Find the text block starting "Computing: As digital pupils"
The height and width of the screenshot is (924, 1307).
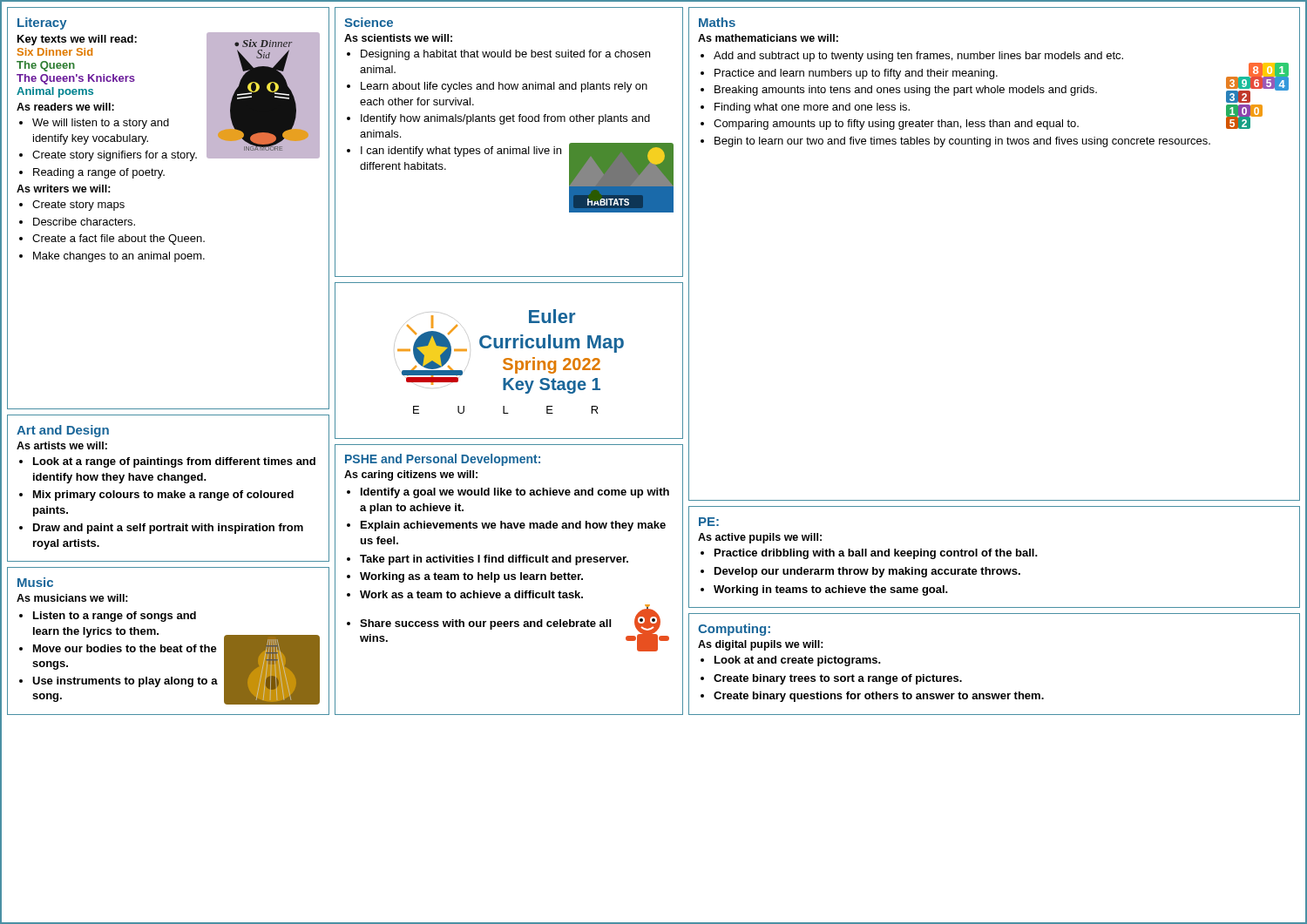click(x=734, y=630)
